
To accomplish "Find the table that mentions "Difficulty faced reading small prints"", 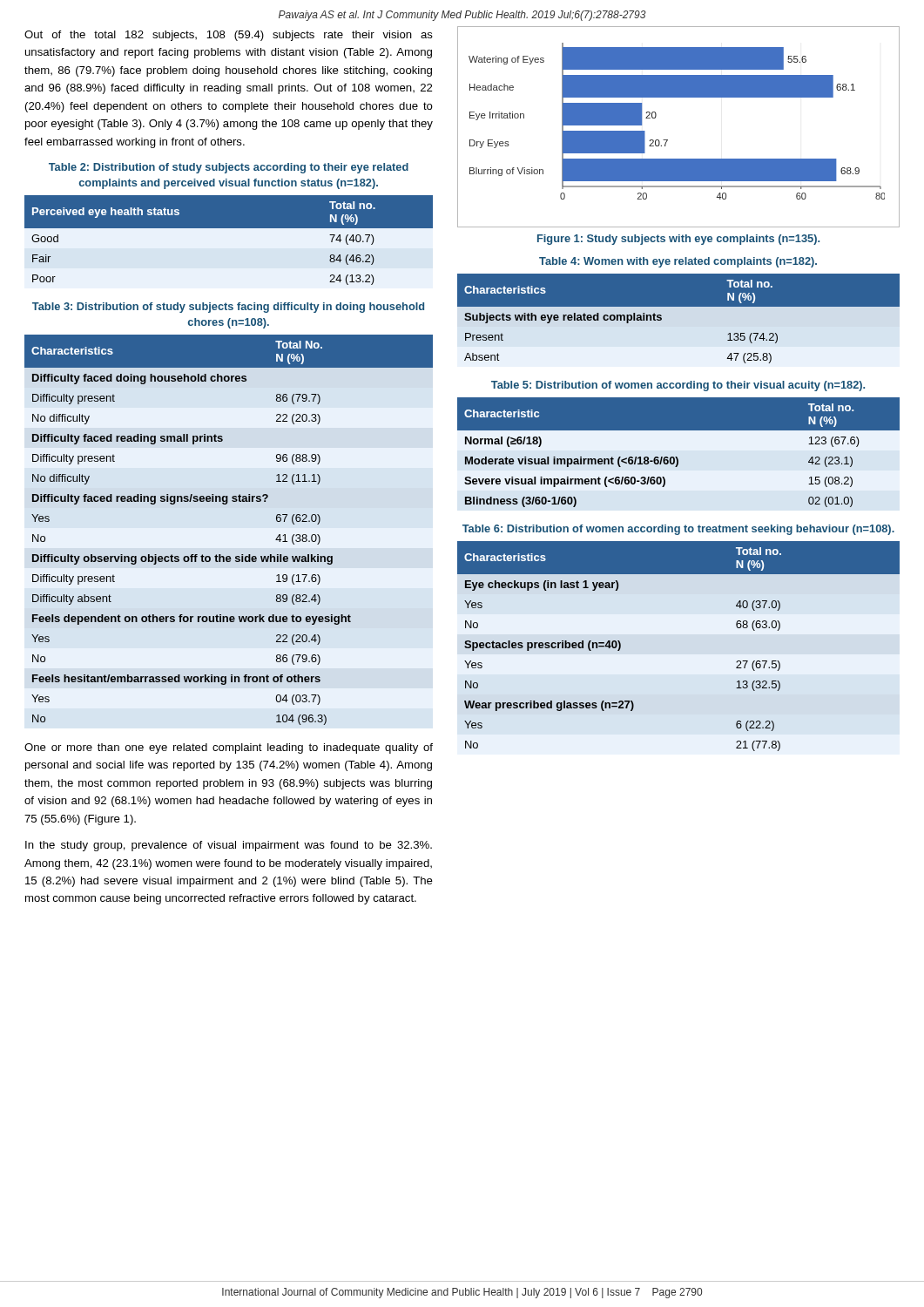I will point(229,531).
